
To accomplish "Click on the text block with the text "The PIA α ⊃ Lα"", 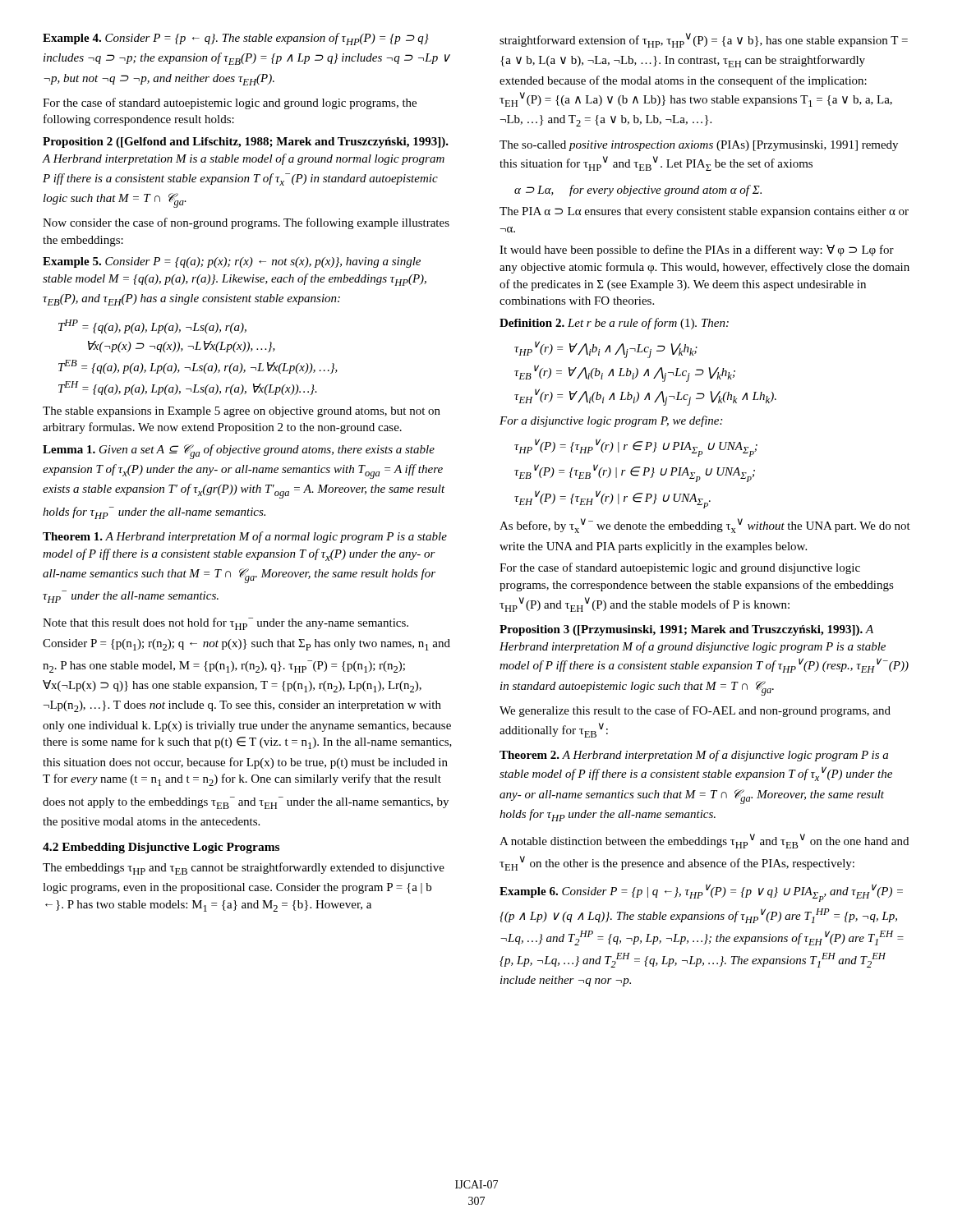I will (x=705, y=220).
